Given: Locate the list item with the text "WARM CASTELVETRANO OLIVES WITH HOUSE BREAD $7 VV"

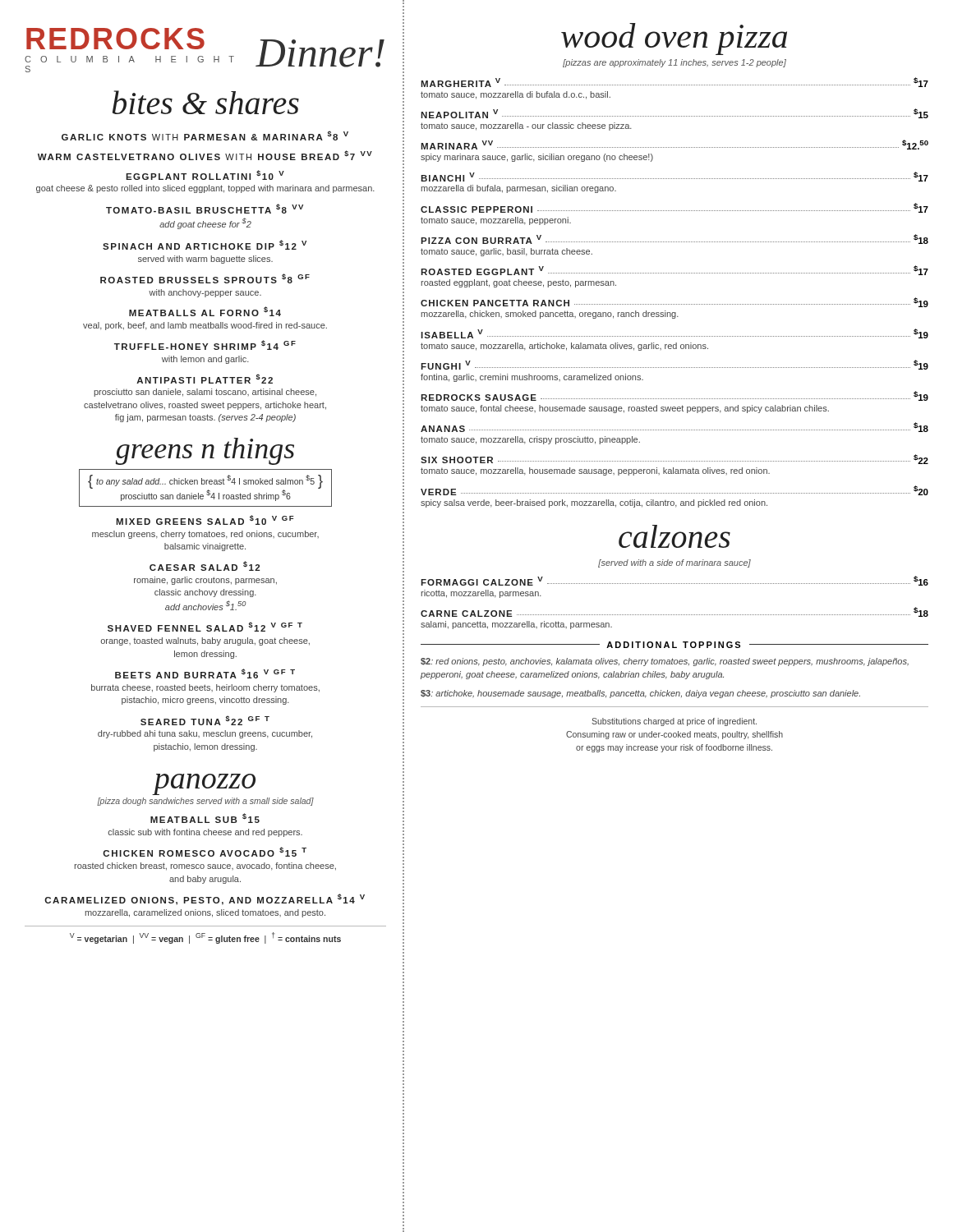Looking at the screenshot, I should pos(205,155).
